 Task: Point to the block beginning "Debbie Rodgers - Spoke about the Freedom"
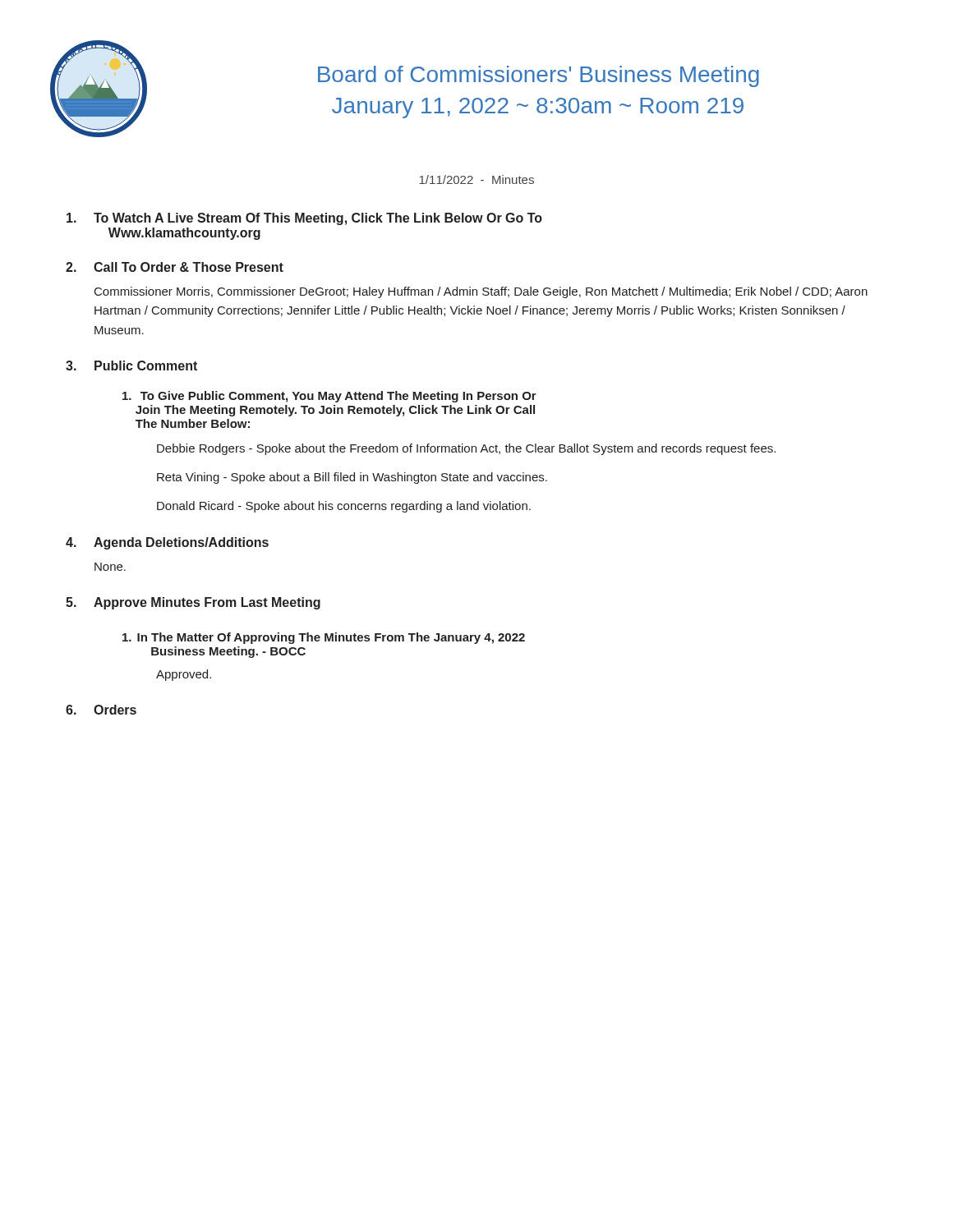coord(466,448)
